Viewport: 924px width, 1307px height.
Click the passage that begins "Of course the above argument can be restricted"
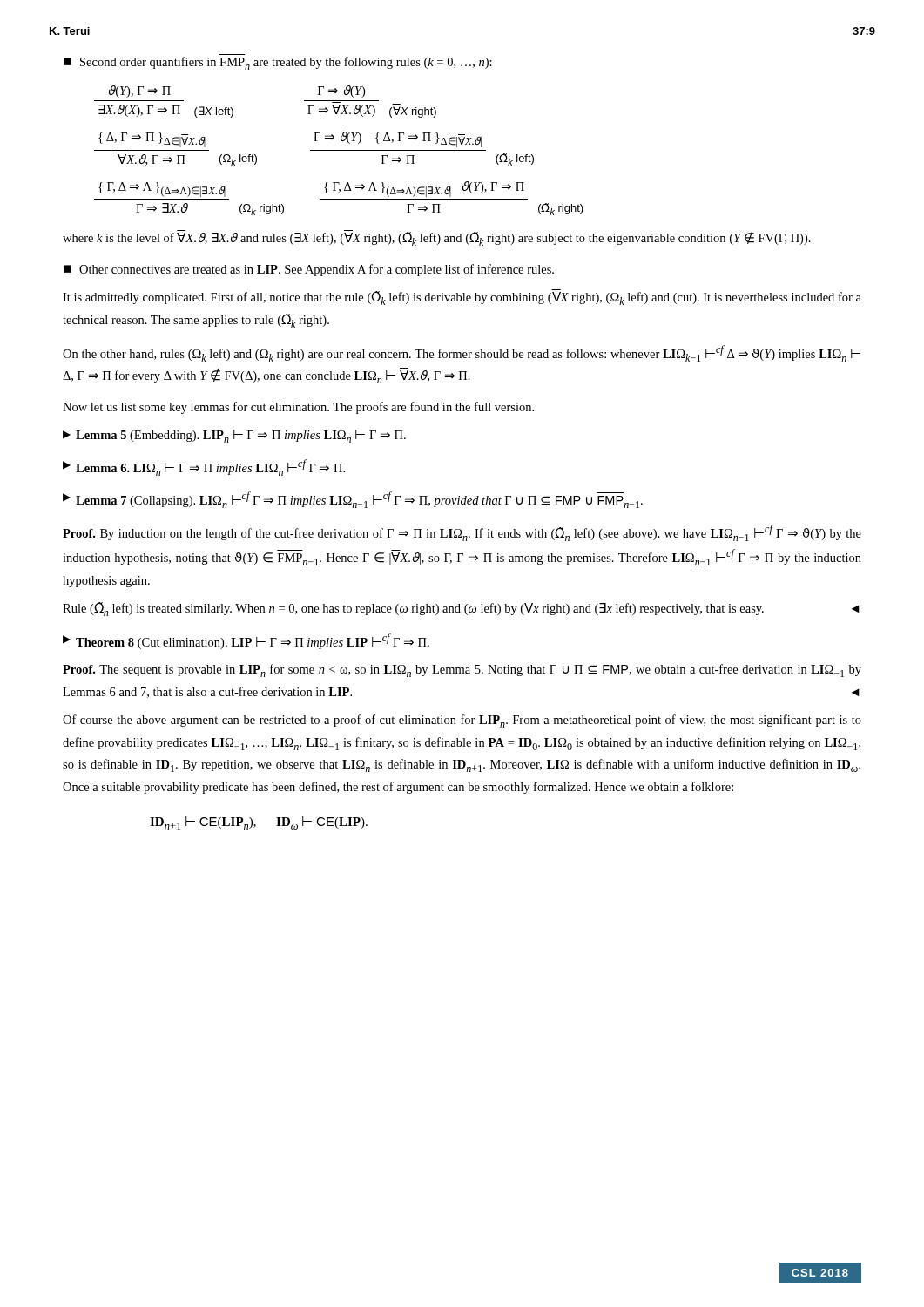pos(462,753)
